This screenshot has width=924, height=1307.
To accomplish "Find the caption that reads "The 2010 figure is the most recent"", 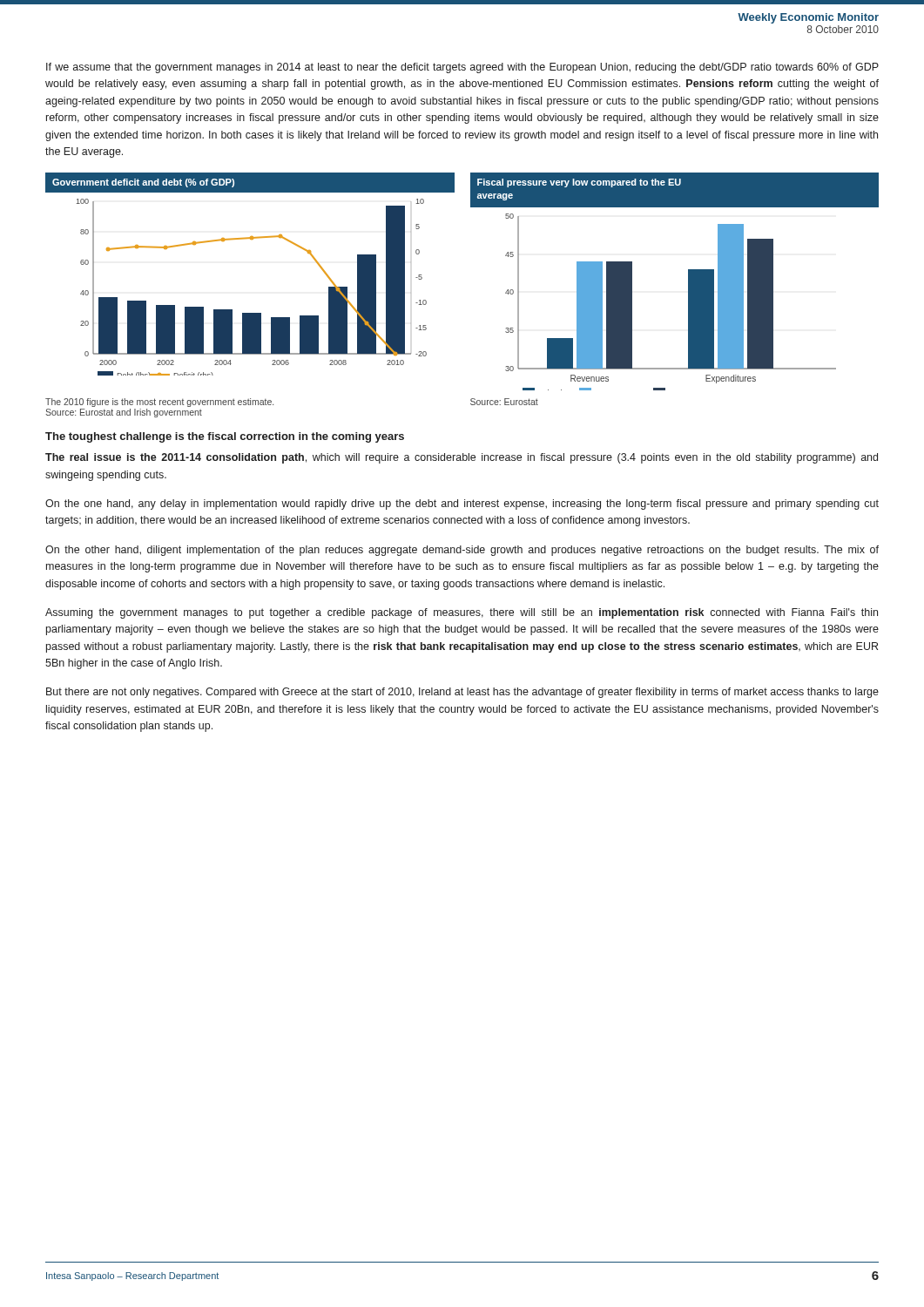I will [160, 407].
